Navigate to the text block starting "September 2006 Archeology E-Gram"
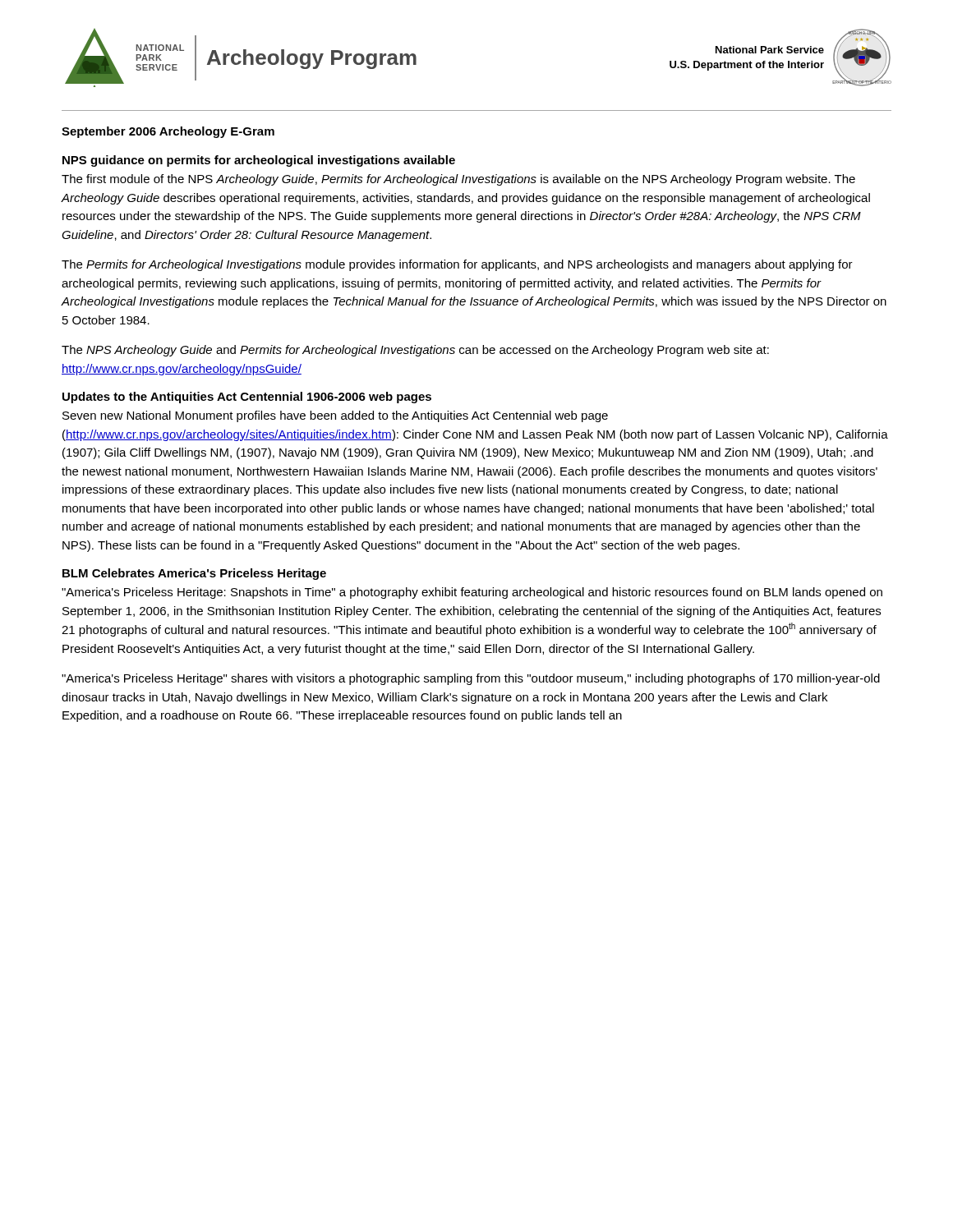Image resolution: width=953 pixels, height=1232 pixels. tap(168, 131)
